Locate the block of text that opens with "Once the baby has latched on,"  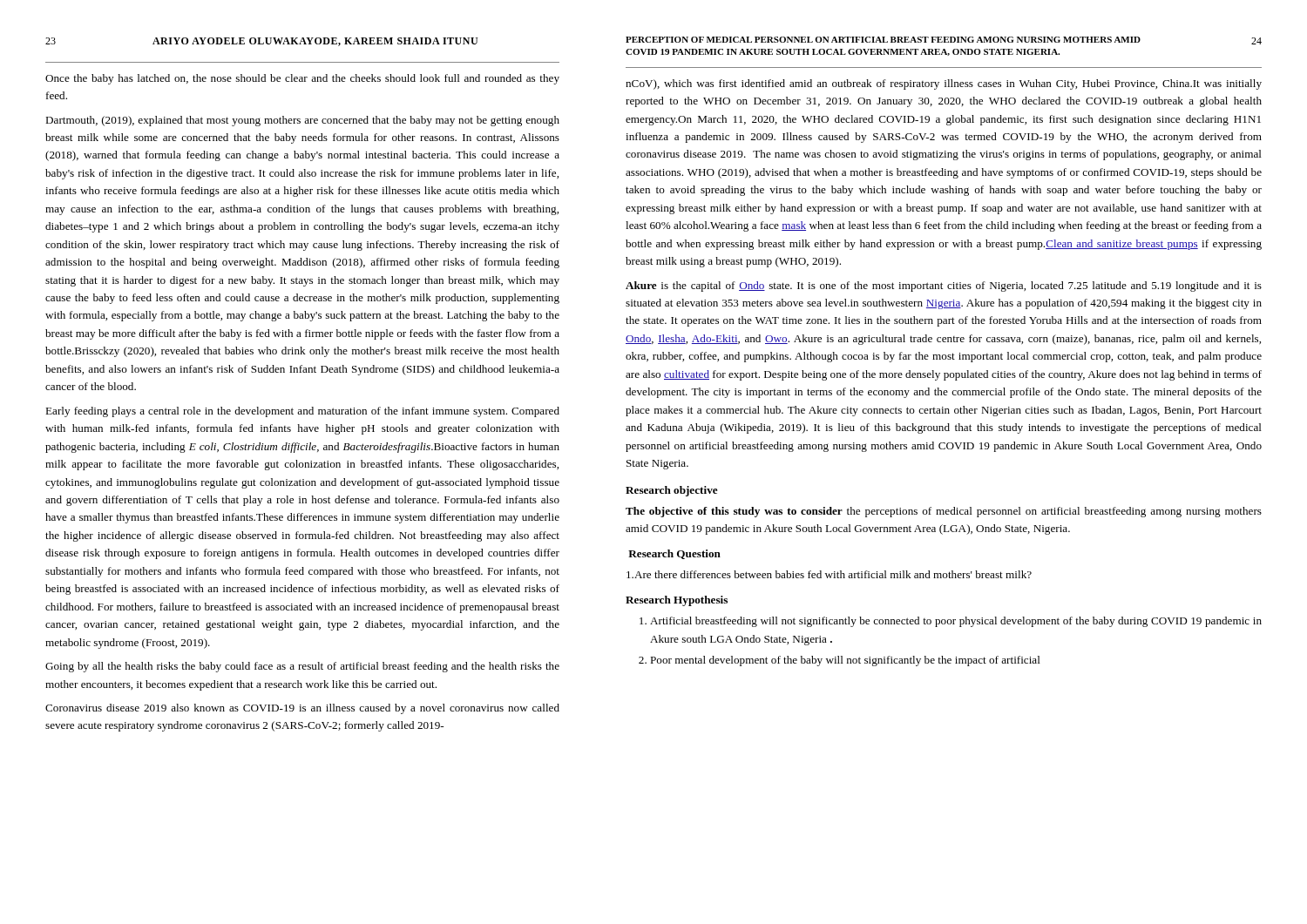coord(302,87)
